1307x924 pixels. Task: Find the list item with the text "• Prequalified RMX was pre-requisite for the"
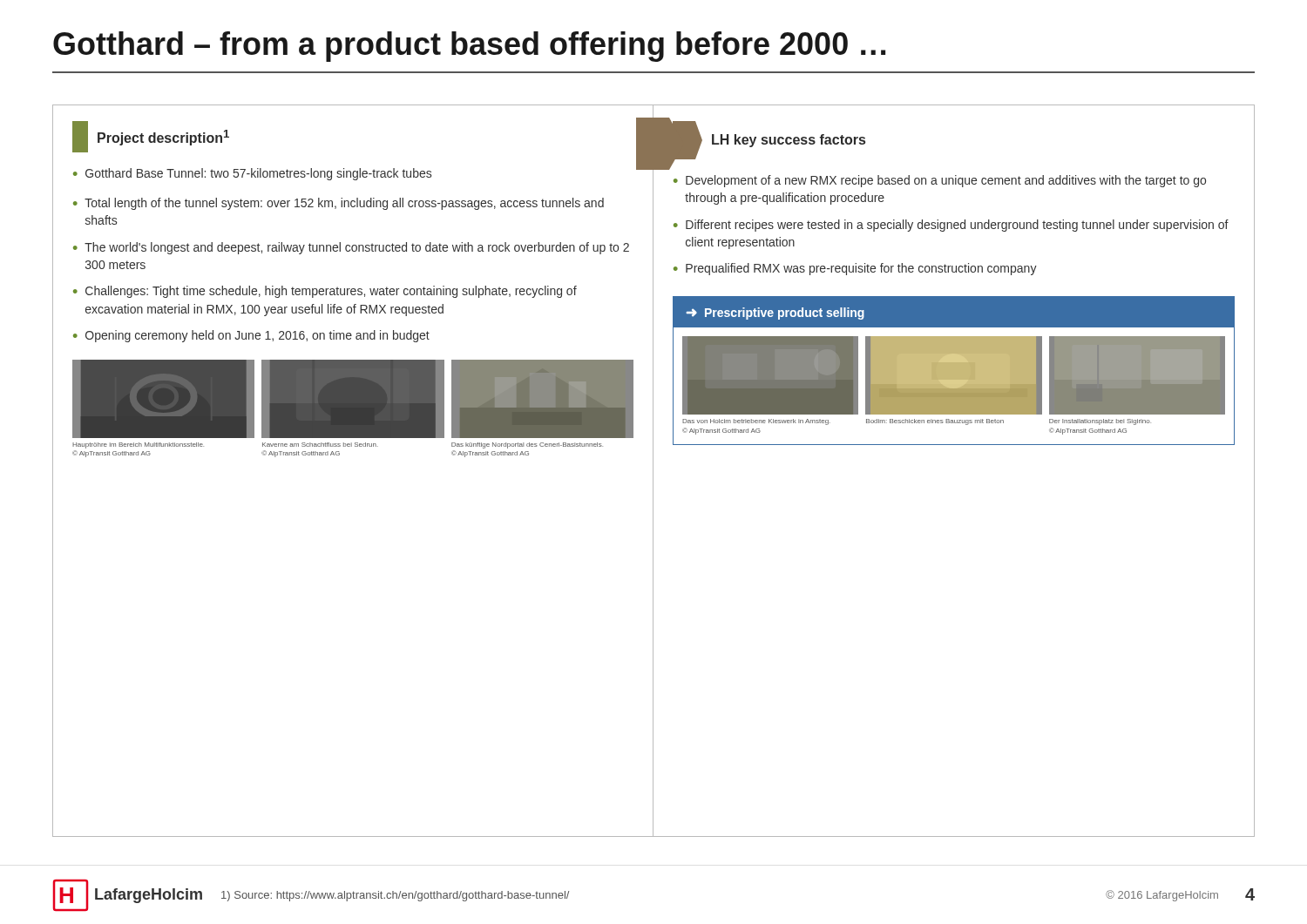[855, 270]
